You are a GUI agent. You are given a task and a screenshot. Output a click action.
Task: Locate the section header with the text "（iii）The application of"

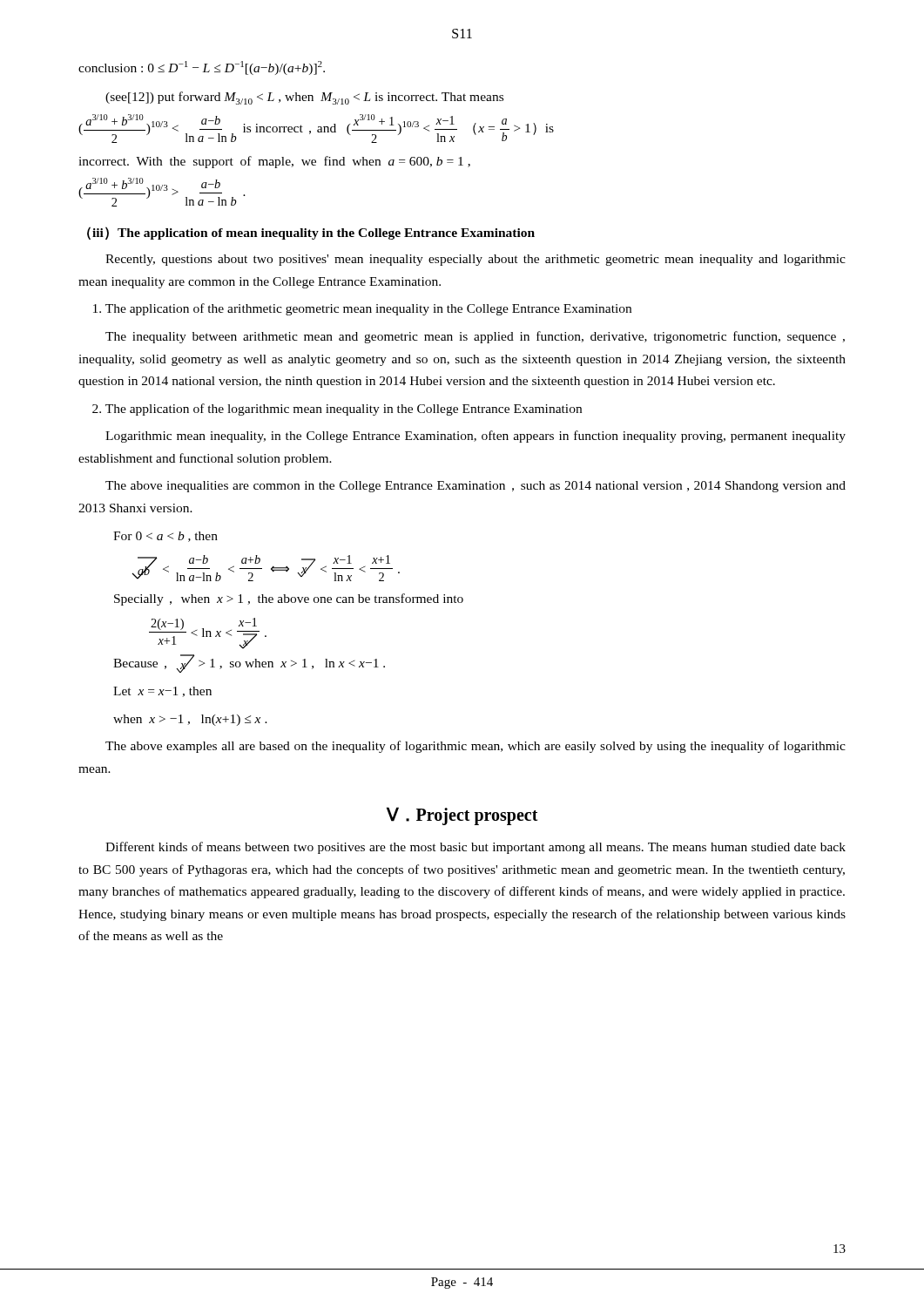tap(307, 232)
